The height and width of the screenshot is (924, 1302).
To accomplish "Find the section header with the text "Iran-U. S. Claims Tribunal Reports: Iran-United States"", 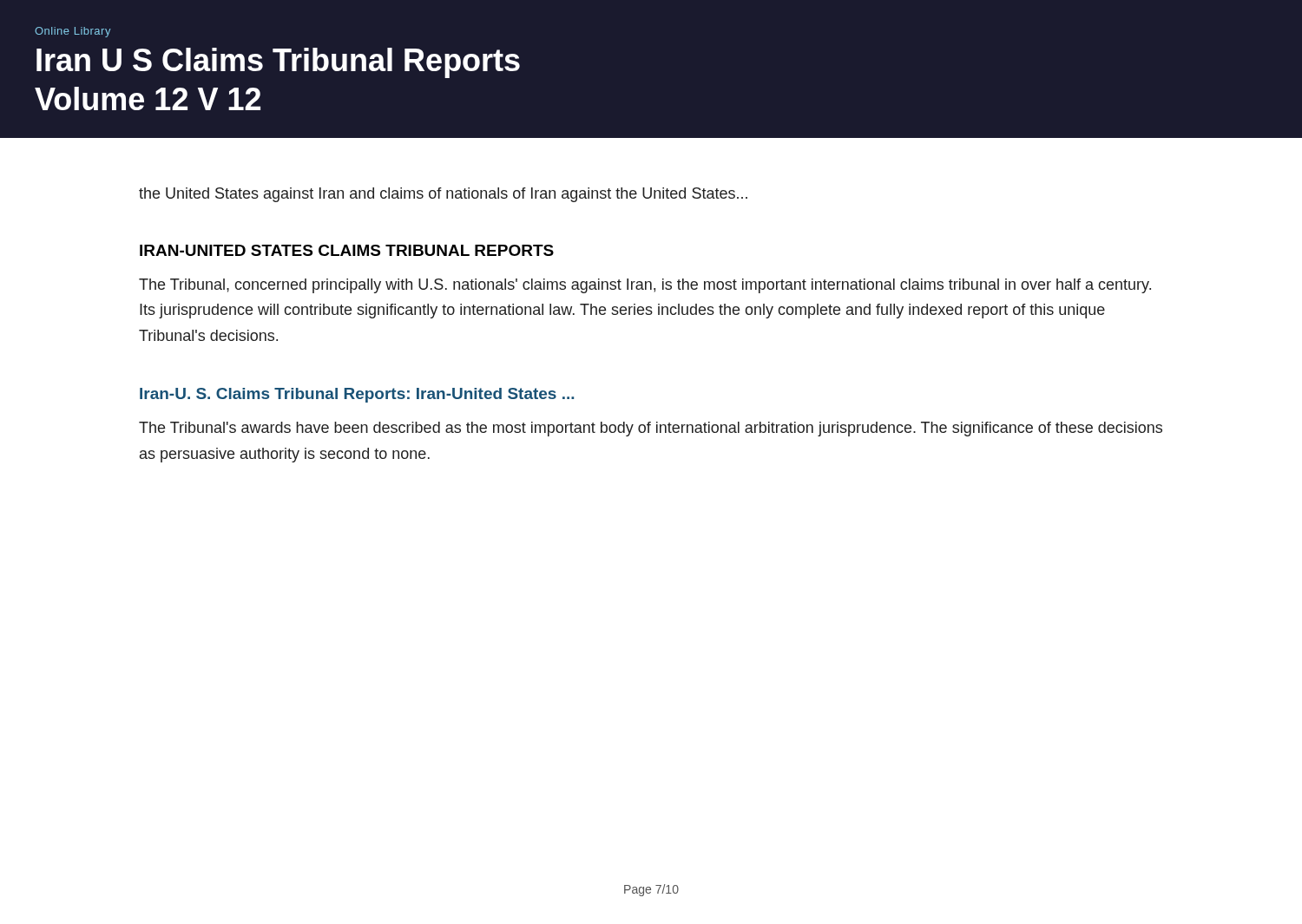I will [x=357, y=393].
